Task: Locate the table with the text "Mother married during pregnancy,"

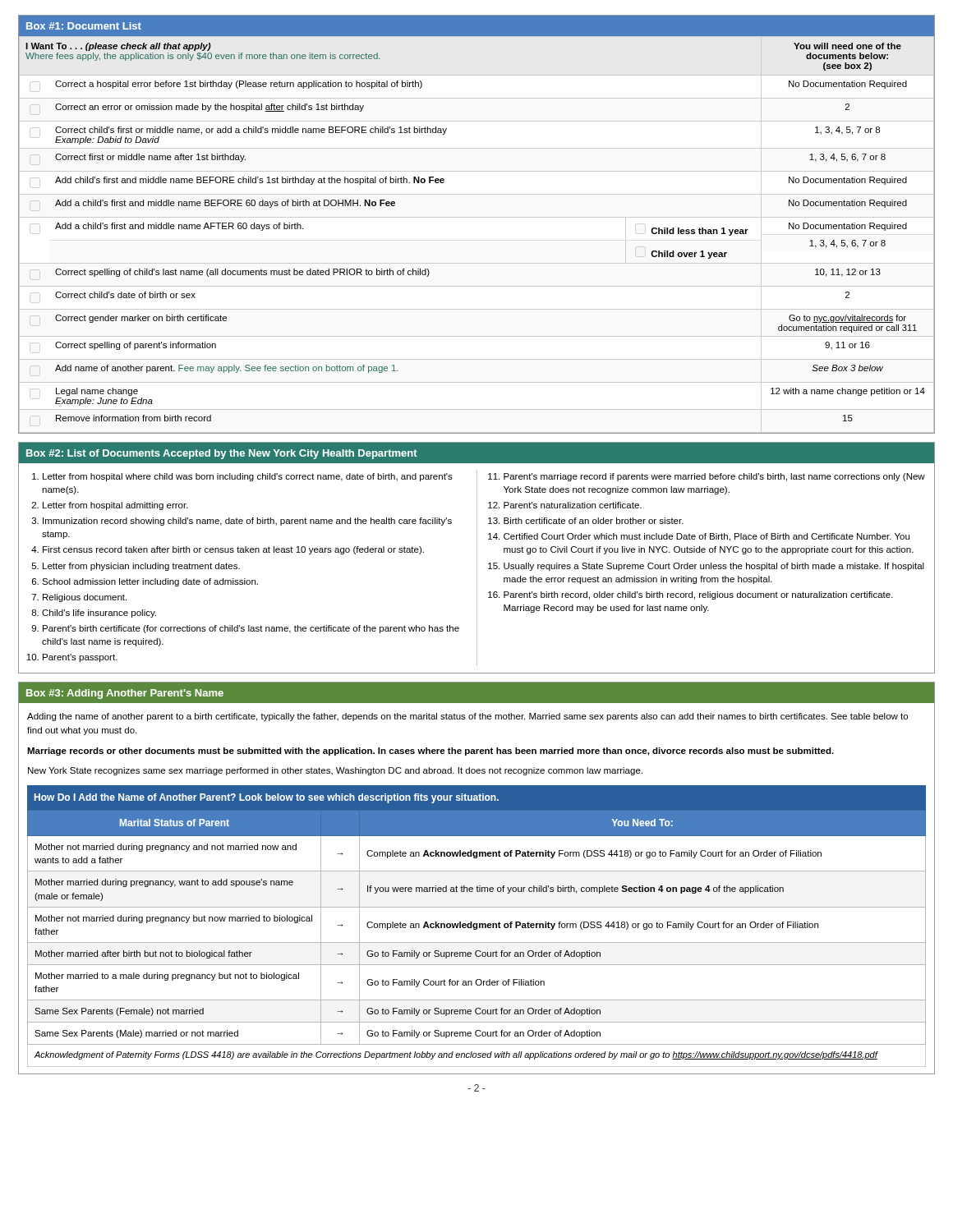Action: [x=476, y=926]
